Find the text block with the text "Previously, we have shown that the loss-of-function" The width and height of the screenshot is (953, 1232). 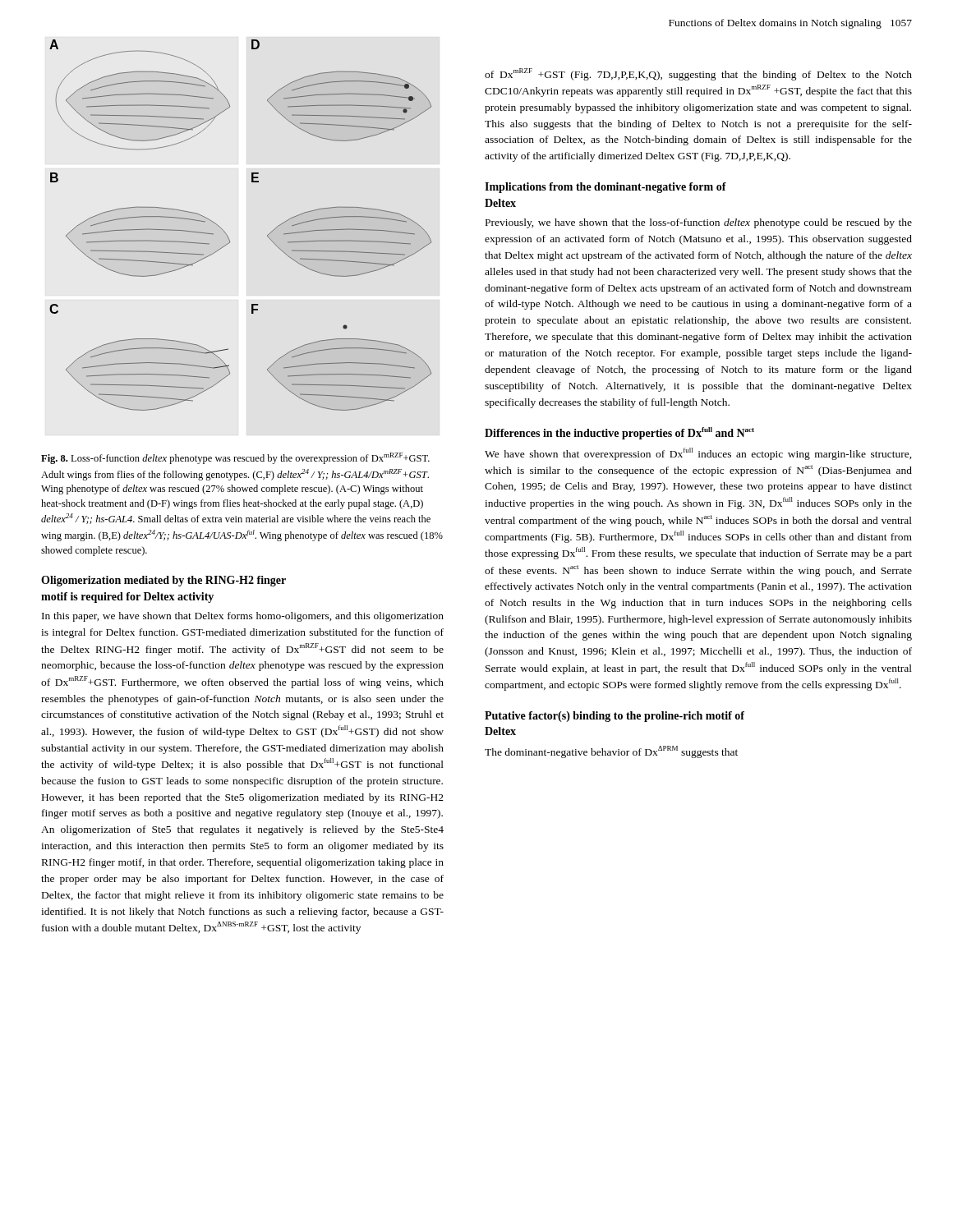click(698, 312)
